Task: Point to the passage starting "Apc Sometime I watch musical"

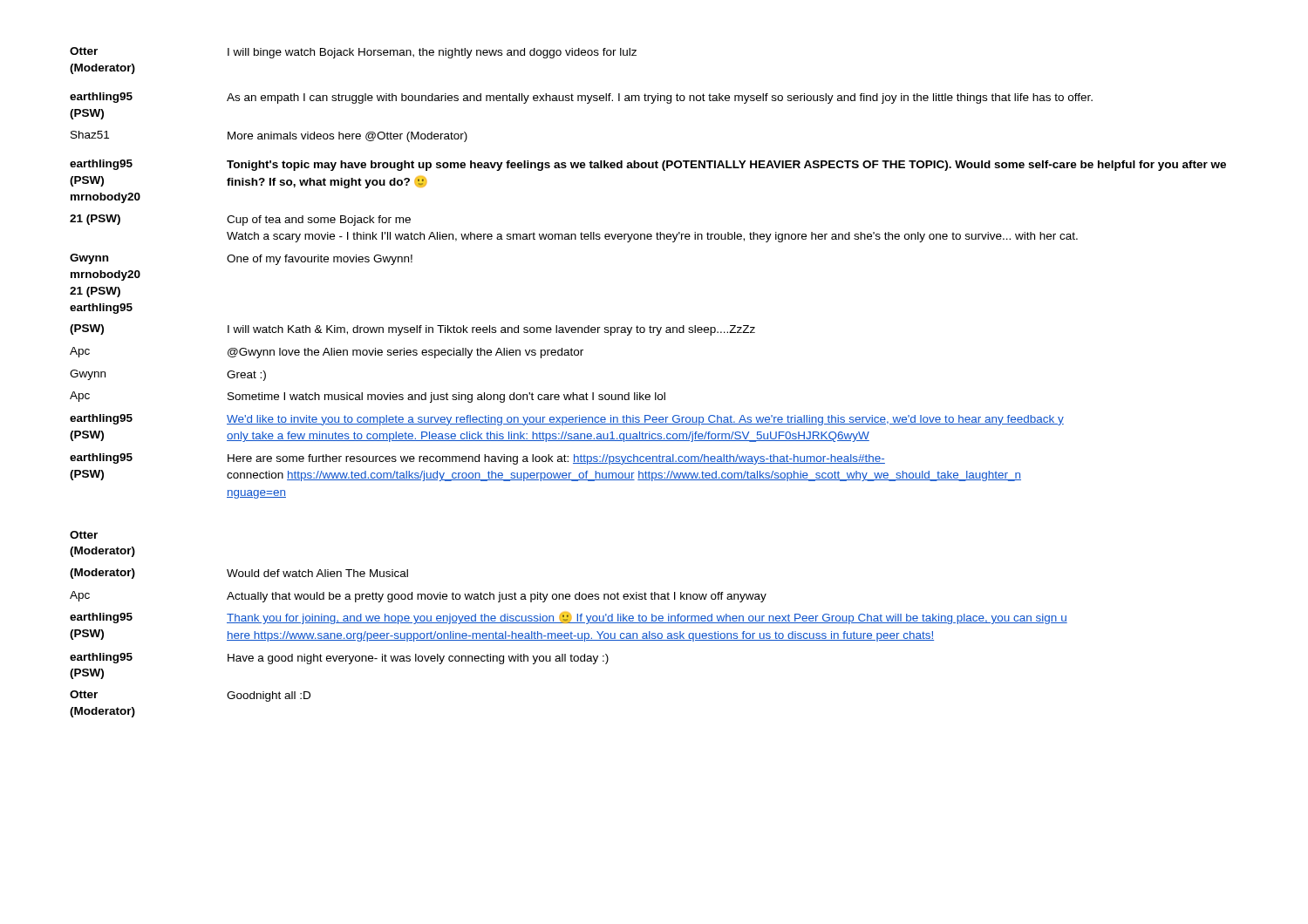Action: click(654, 397)
